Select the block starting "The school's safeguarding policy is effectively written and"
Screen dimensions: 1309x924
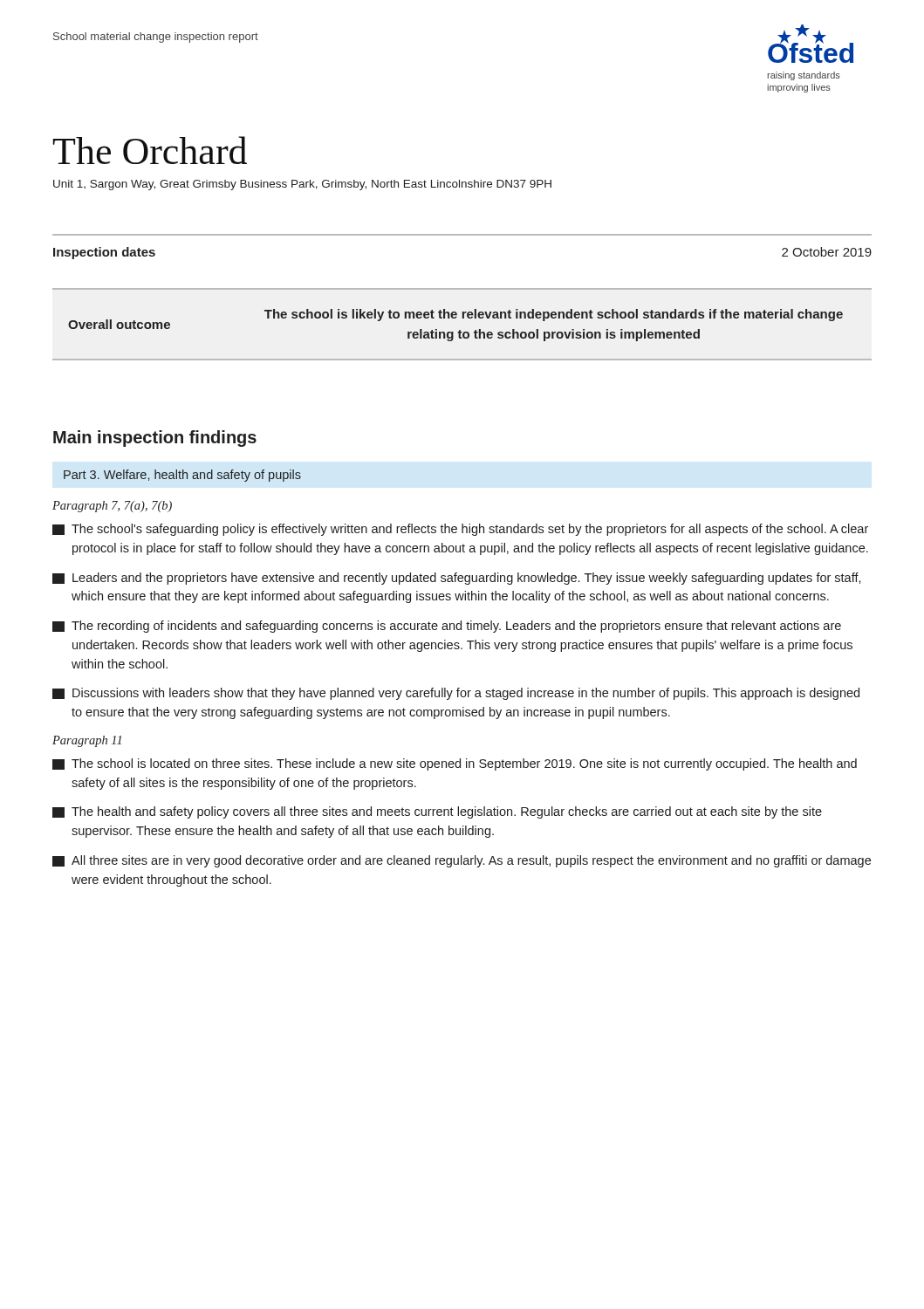(462, 539)
